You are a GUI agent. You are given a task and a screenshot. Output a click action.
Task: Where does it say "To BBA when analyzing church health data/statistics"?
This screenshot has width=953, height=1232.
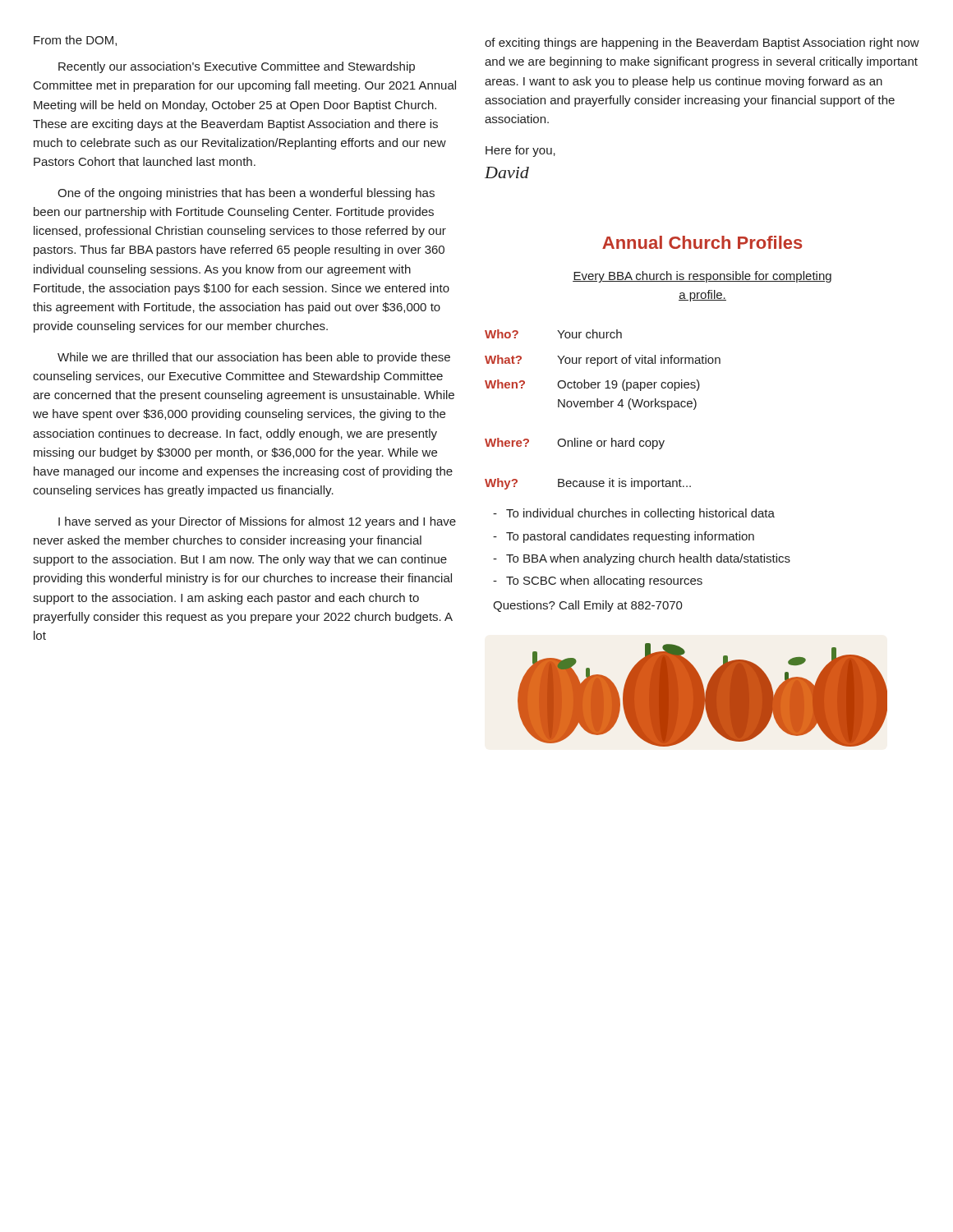pyautogui.click(x=648, y=558)
